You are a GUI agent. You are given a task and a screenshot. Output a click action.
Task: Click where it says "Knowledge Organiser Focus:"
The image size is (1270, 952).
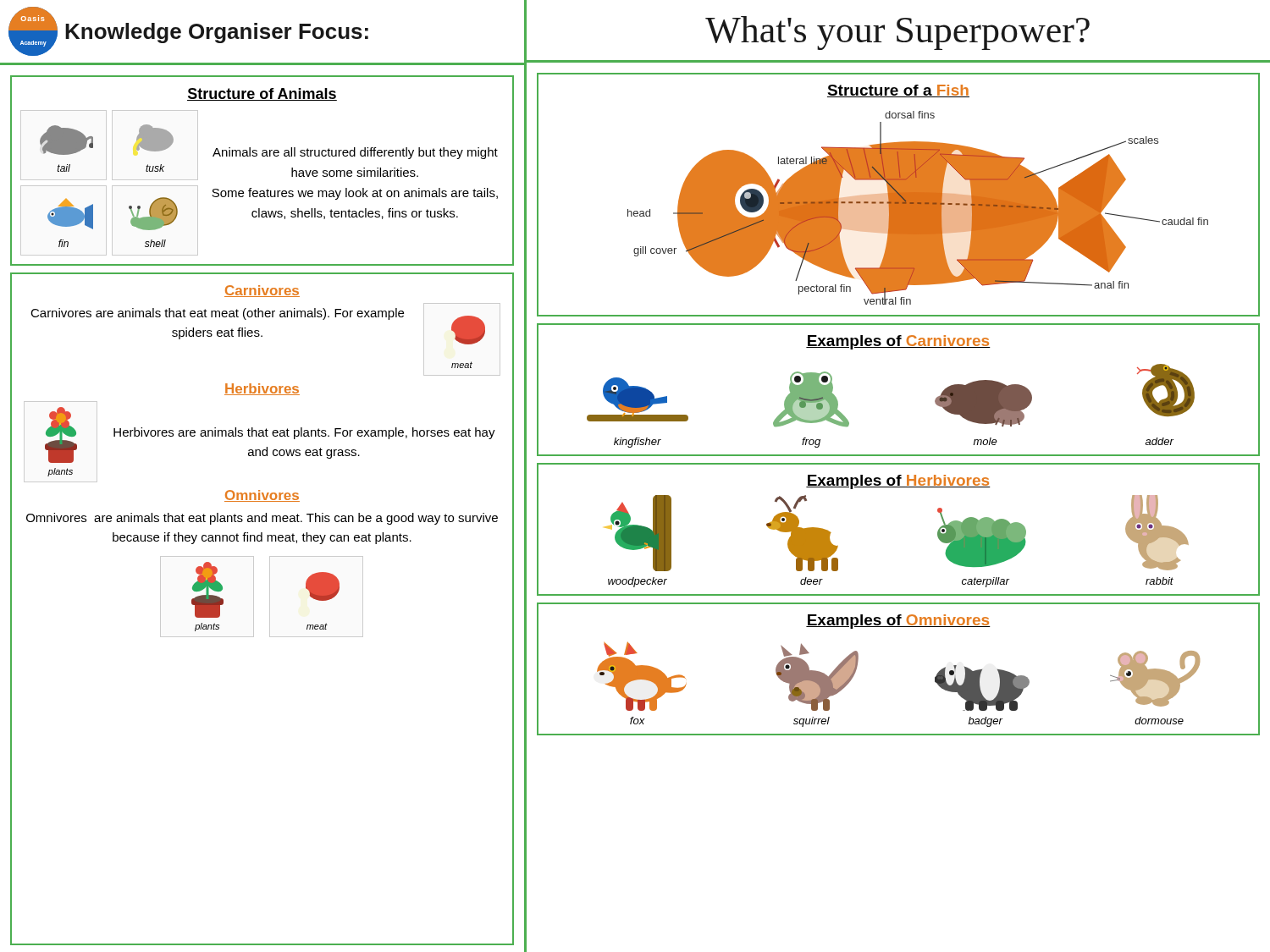click(217, 31)
